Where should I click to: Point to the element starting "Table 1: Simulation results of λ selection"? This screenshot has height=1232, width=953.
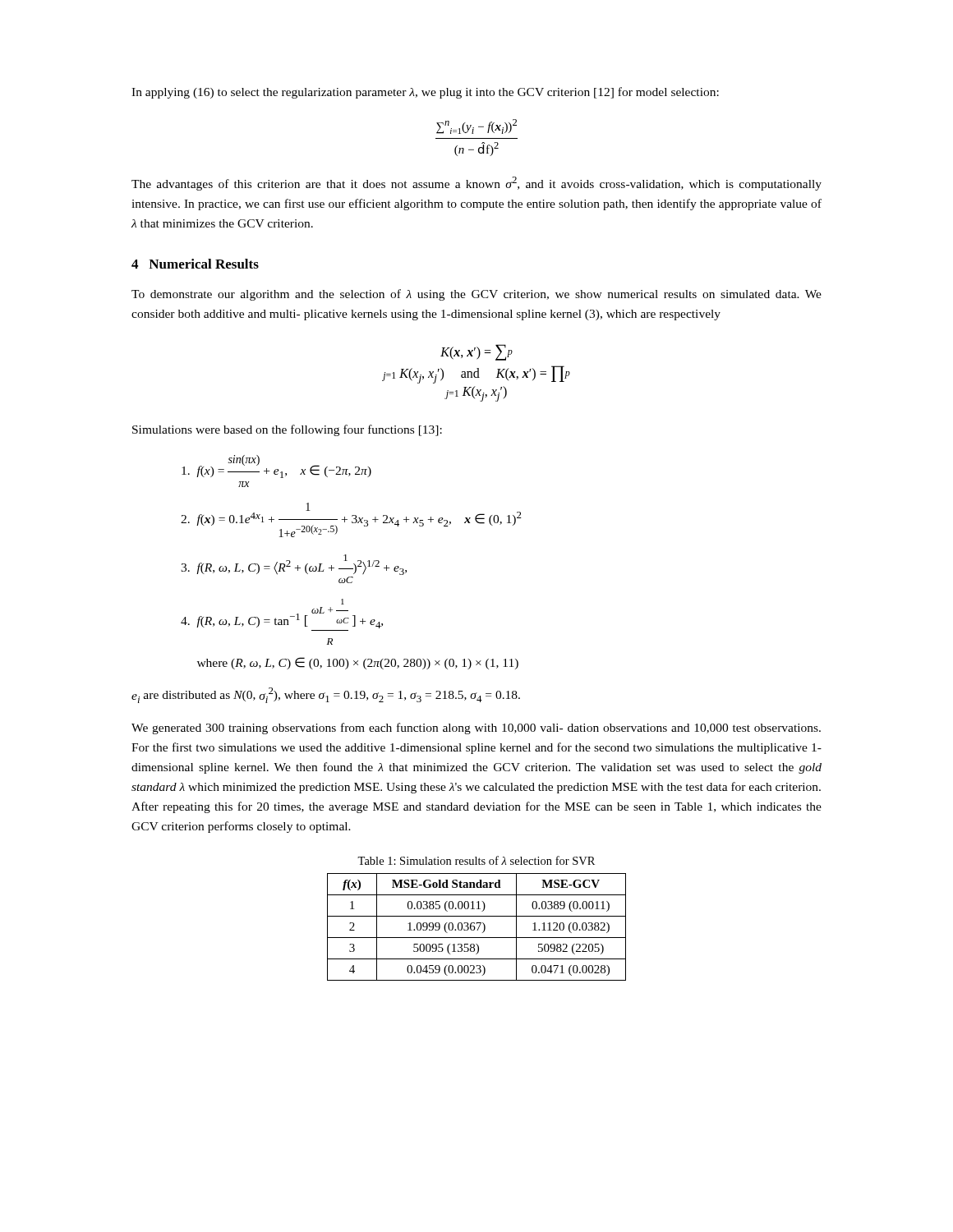coord(476,860)
